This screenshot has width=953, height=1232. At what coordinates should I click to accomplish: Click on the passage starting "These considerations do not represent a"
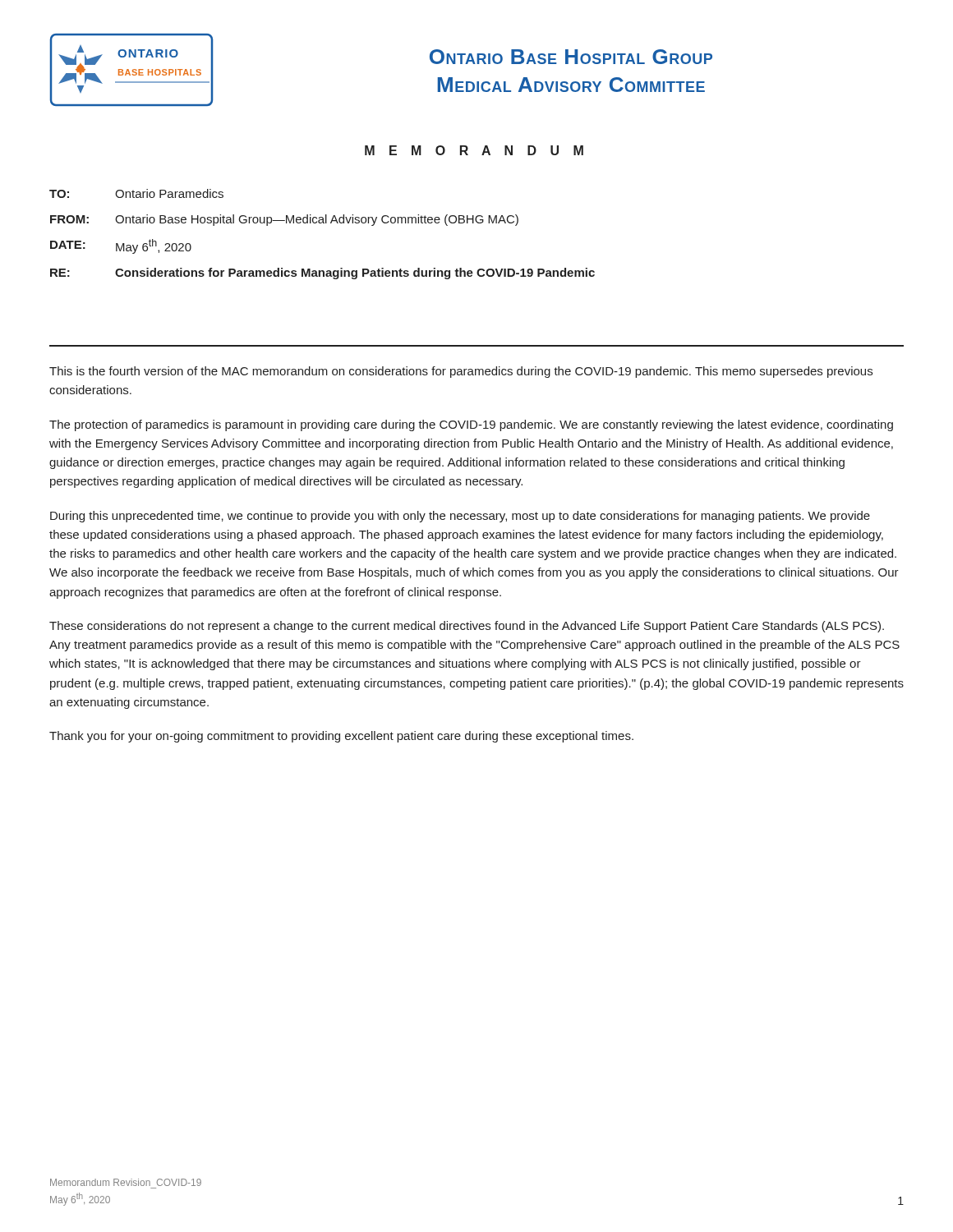[476, 663]
